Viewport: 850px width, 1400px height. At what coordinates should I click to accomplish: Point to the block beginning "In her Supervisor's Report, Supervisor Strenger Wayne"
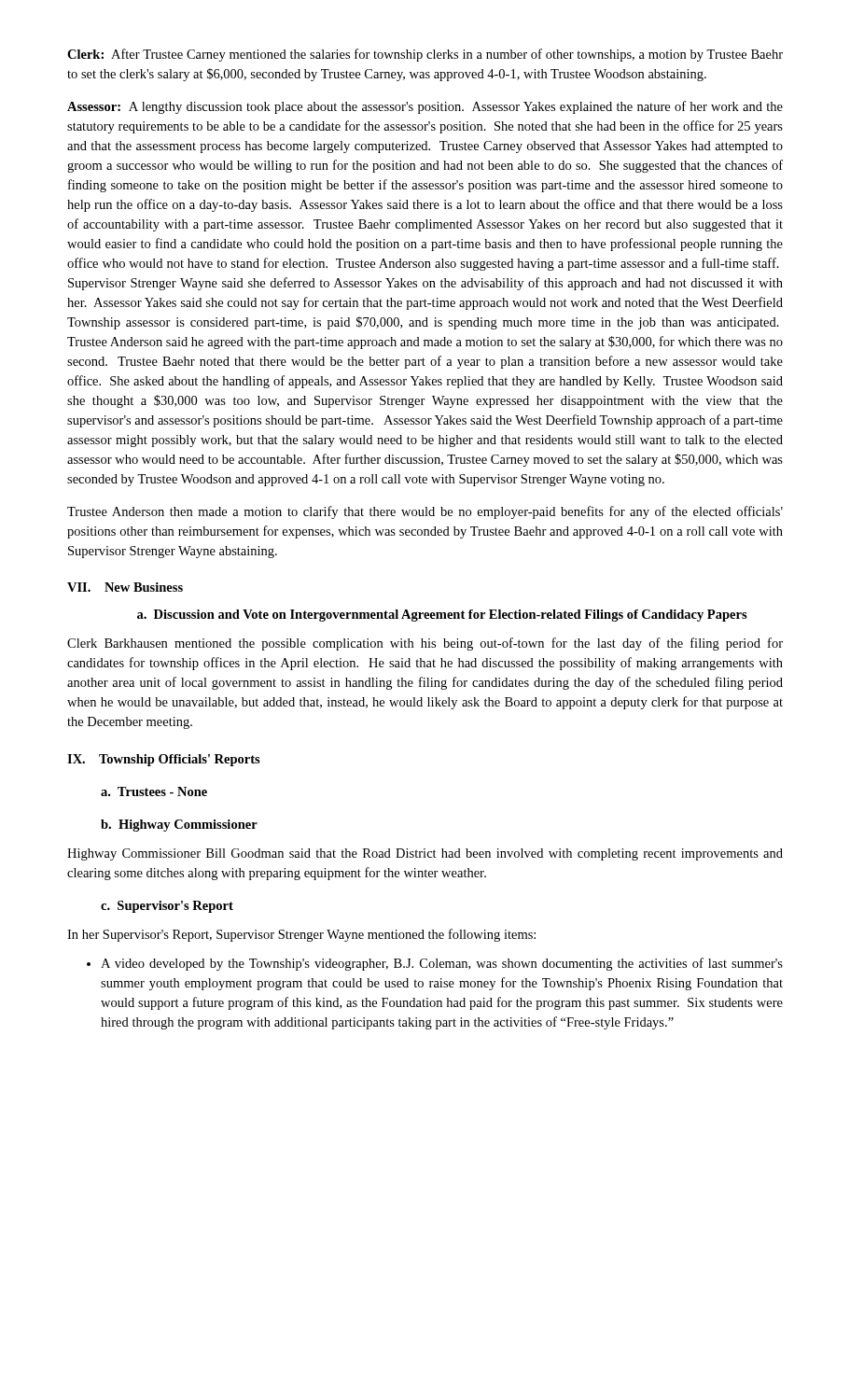point(425,934)
